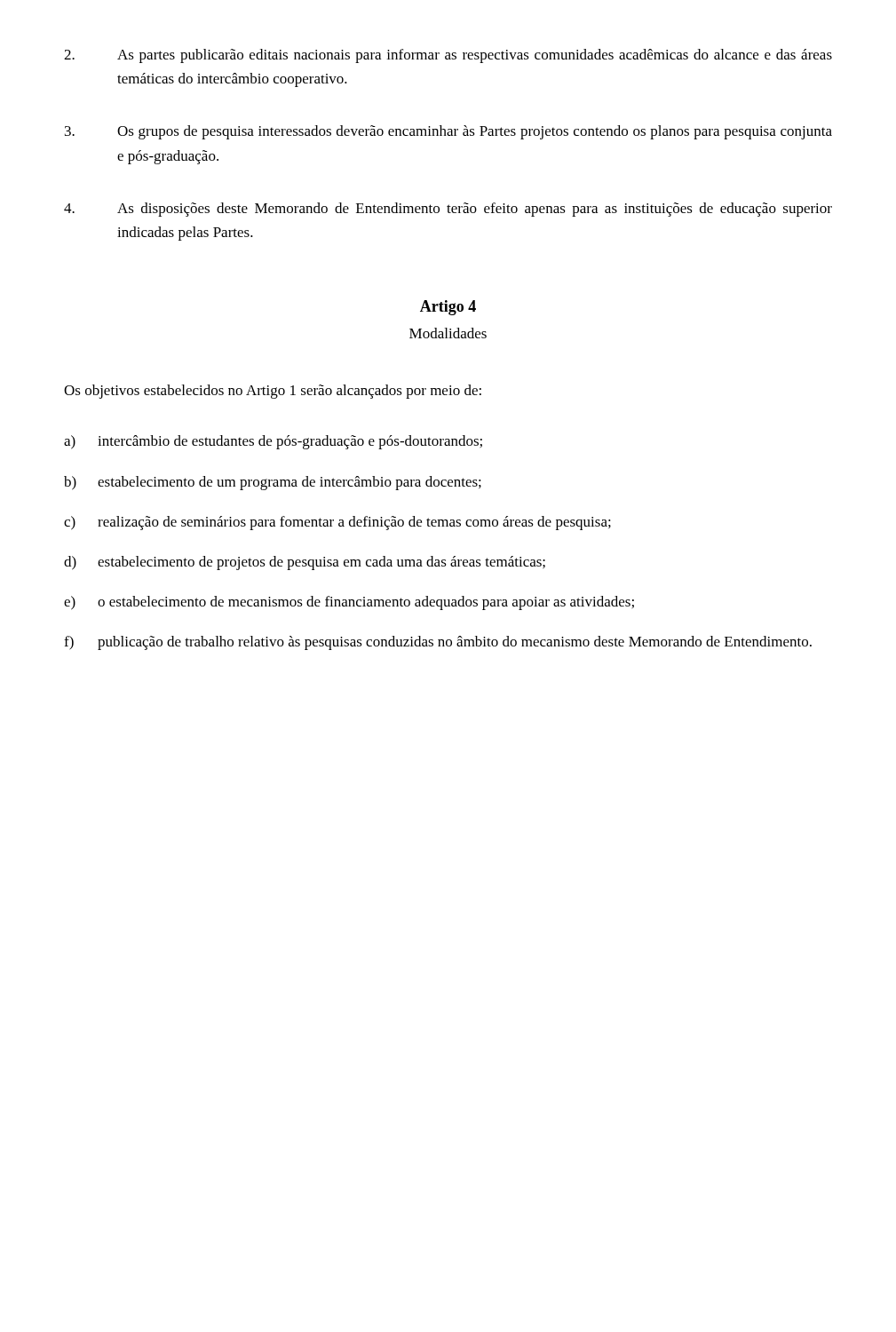Click on the block starting "4. As disposições deste Memorando de Entendimento"
Image resolution: width=896 pixels, height=1332 pixels.
[x=448, y=220]
